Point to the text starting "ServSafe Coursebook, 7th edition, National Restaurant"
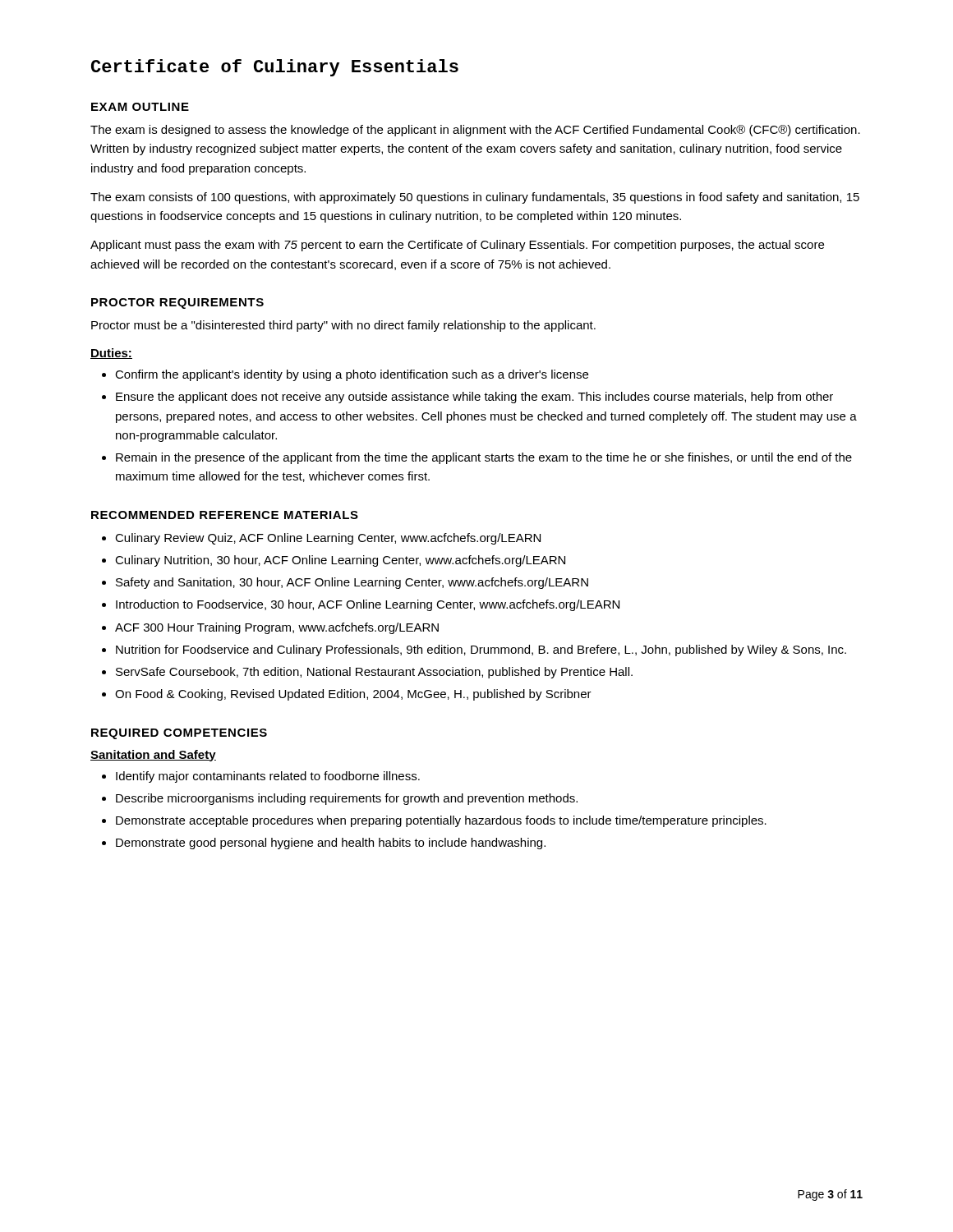The height and width of the screenshot is (1232, 953). tap(374, 671)
